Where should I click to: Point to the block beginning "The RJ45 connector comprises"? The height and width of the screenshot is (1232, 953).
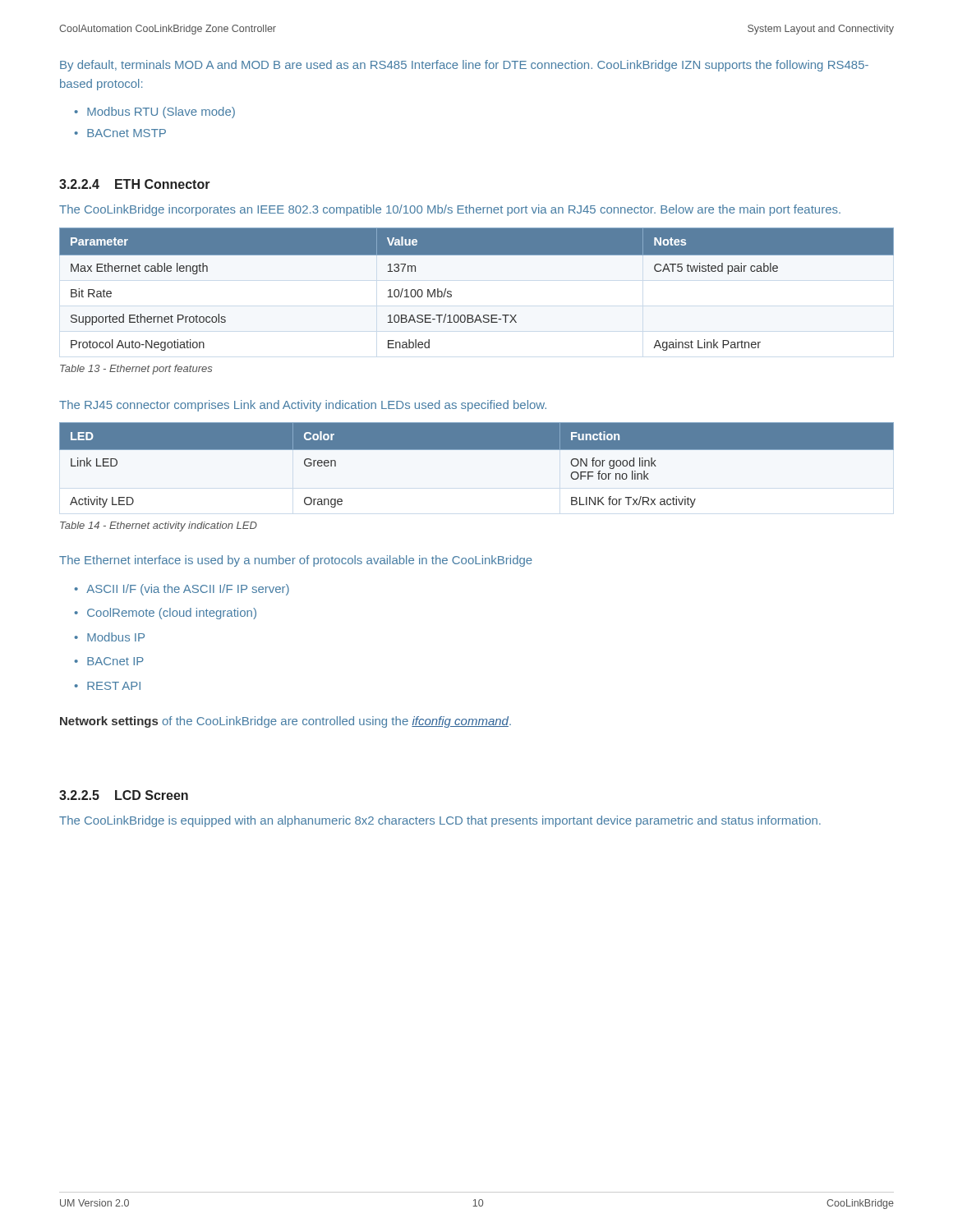tap(303, 404)
